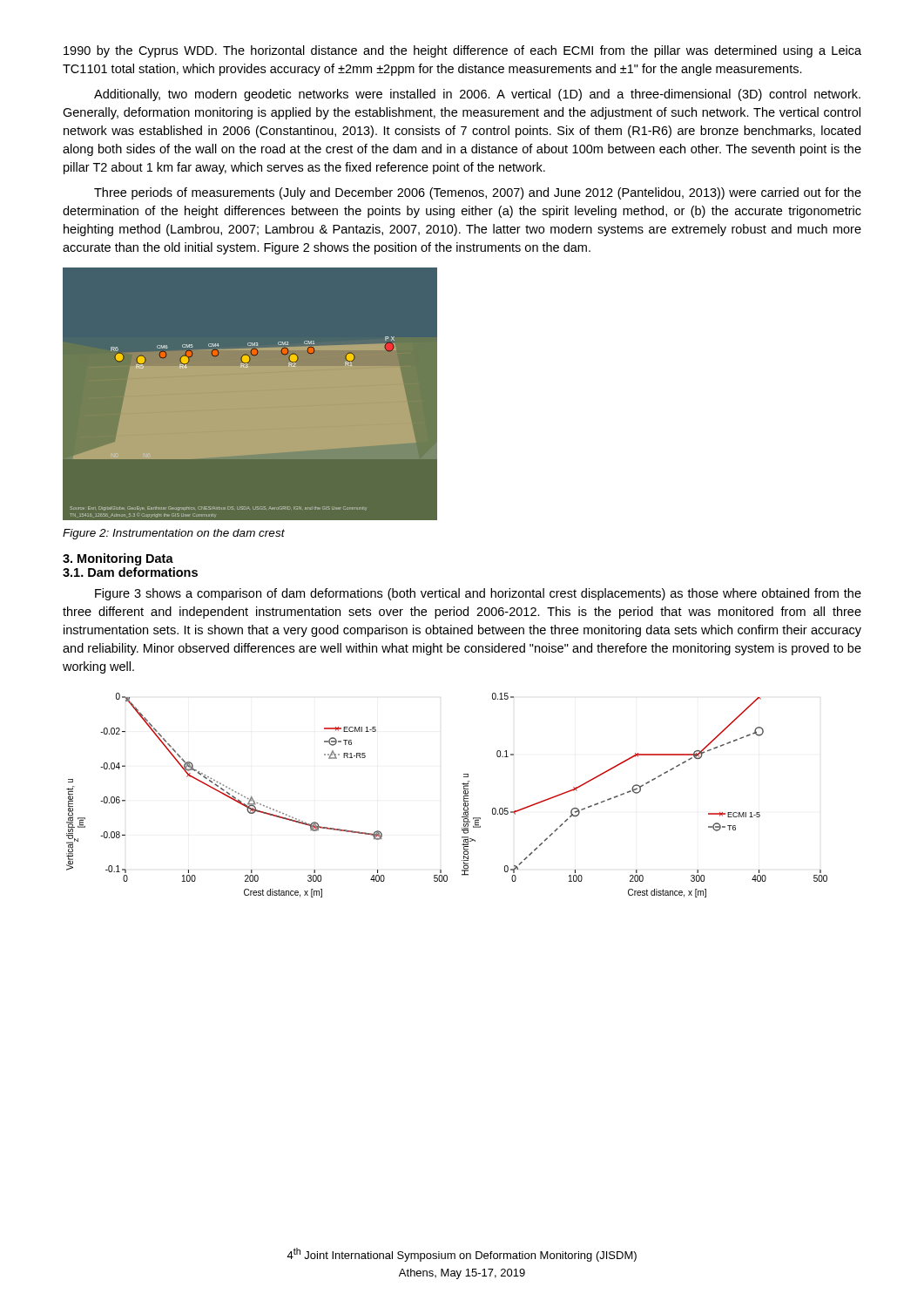924x1307 pixels.
Task: Navigate to the element starting "Figure 2: Instrumentation on the dam crest"
Action: tap(173, 533)
